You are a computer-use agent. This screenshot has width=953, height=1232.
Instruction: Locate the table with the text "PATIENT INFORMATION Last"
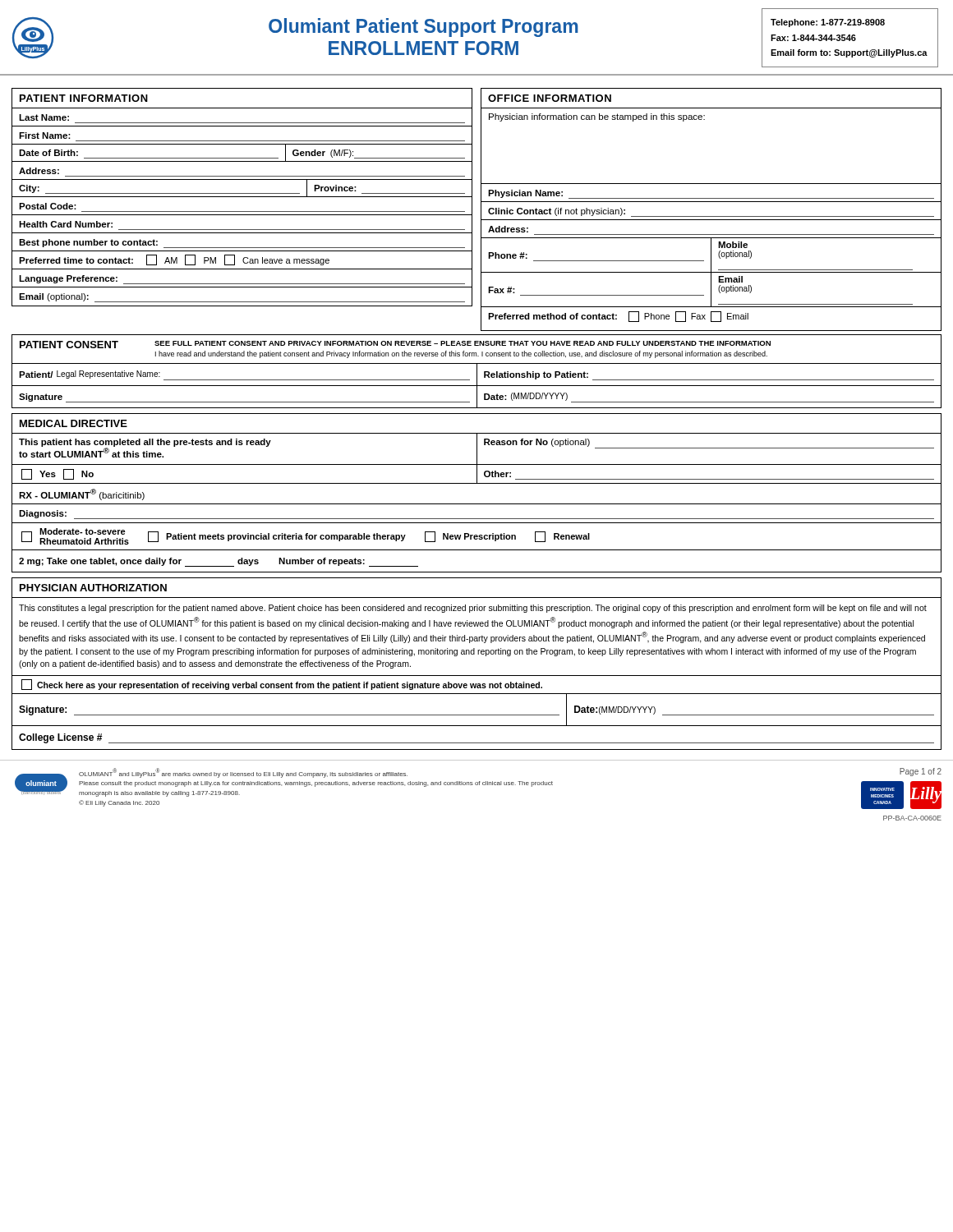coord(242,197)
